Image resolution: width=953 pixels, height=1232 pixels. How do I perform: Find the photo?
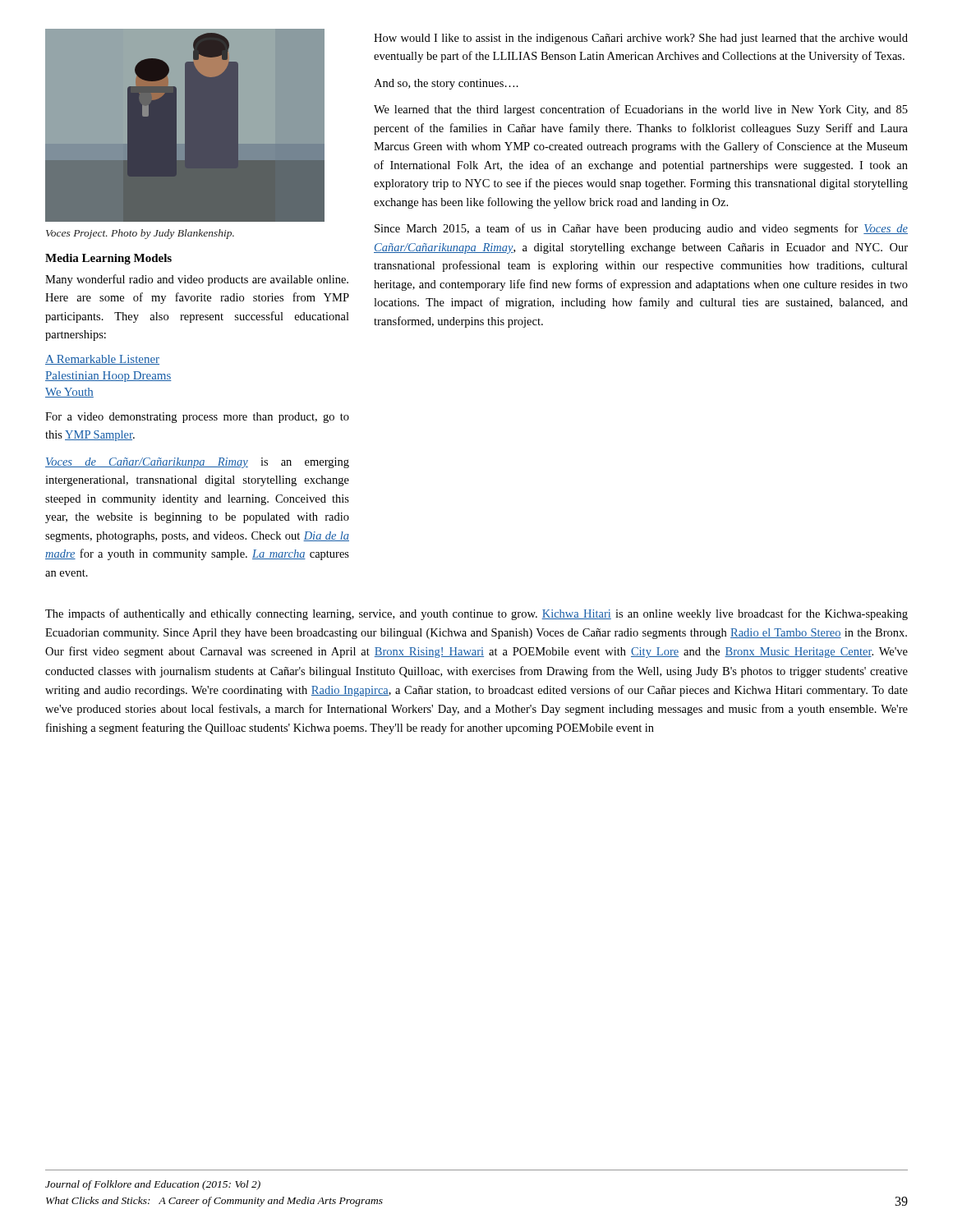[185, 125]
